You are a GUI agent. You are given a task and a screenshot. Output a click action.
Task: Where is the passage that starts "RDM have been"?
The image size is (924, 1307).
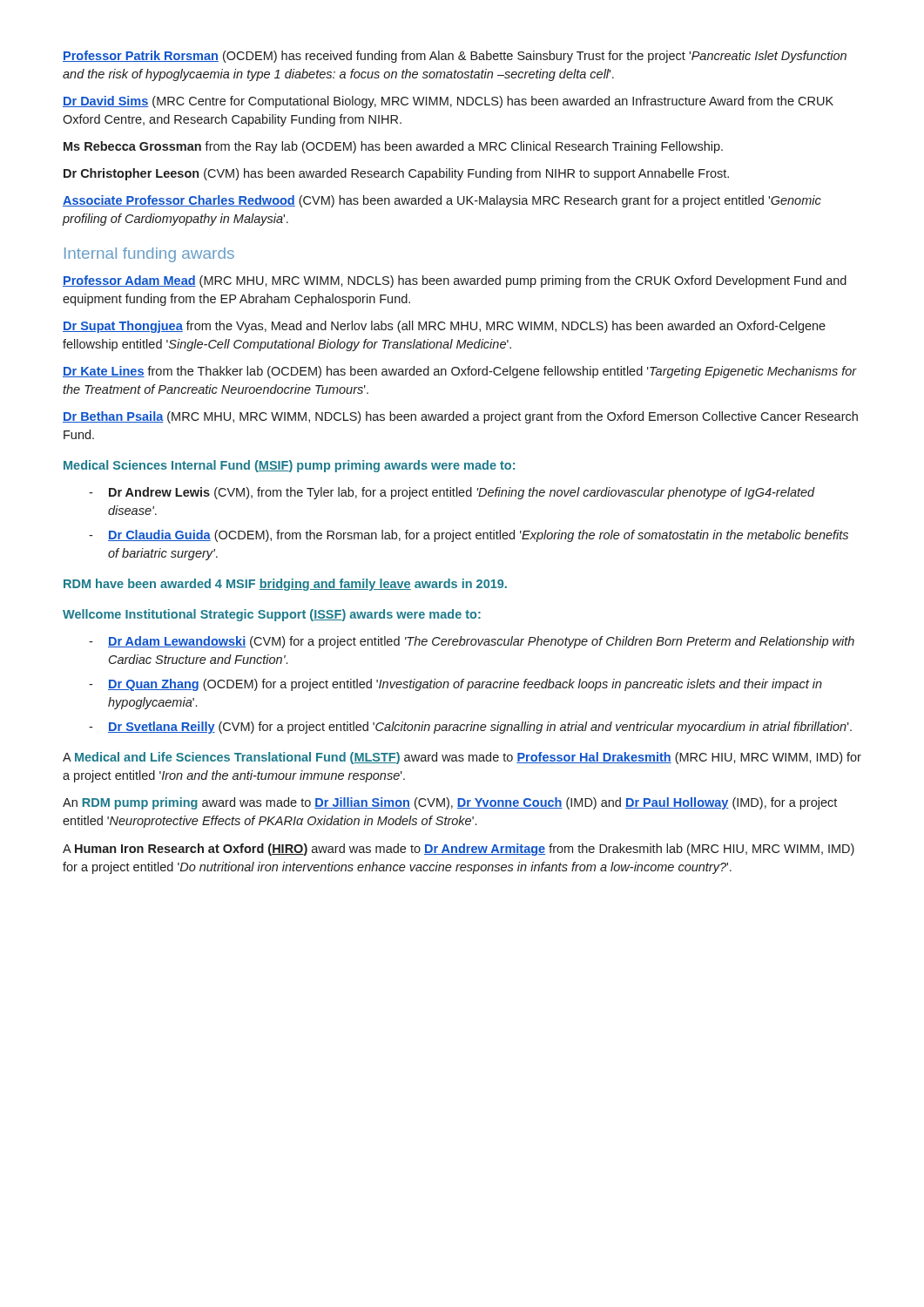click(285, 584)
